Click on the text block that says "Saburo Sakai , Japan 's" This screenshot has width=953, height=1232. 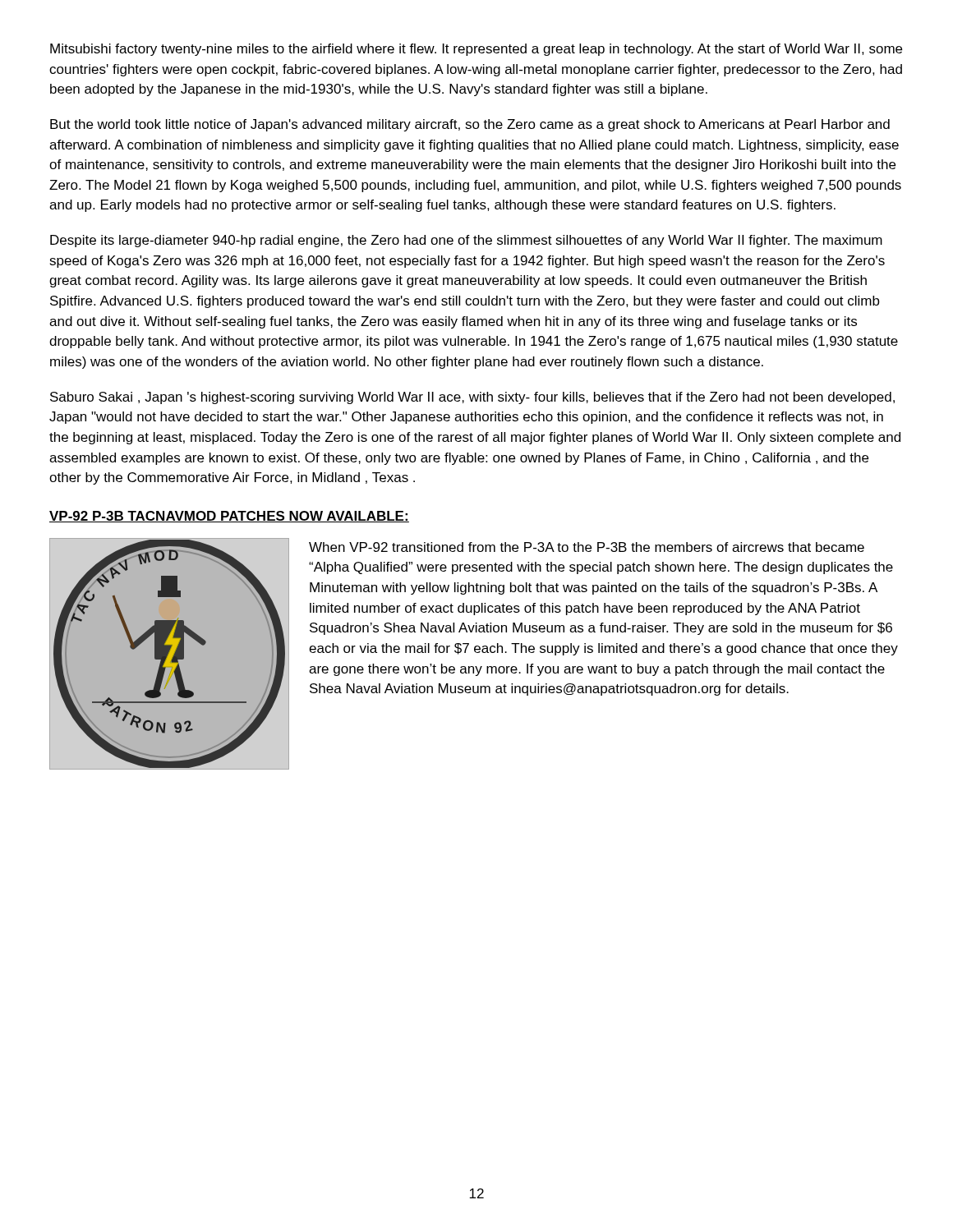click(x=475, y=437)
